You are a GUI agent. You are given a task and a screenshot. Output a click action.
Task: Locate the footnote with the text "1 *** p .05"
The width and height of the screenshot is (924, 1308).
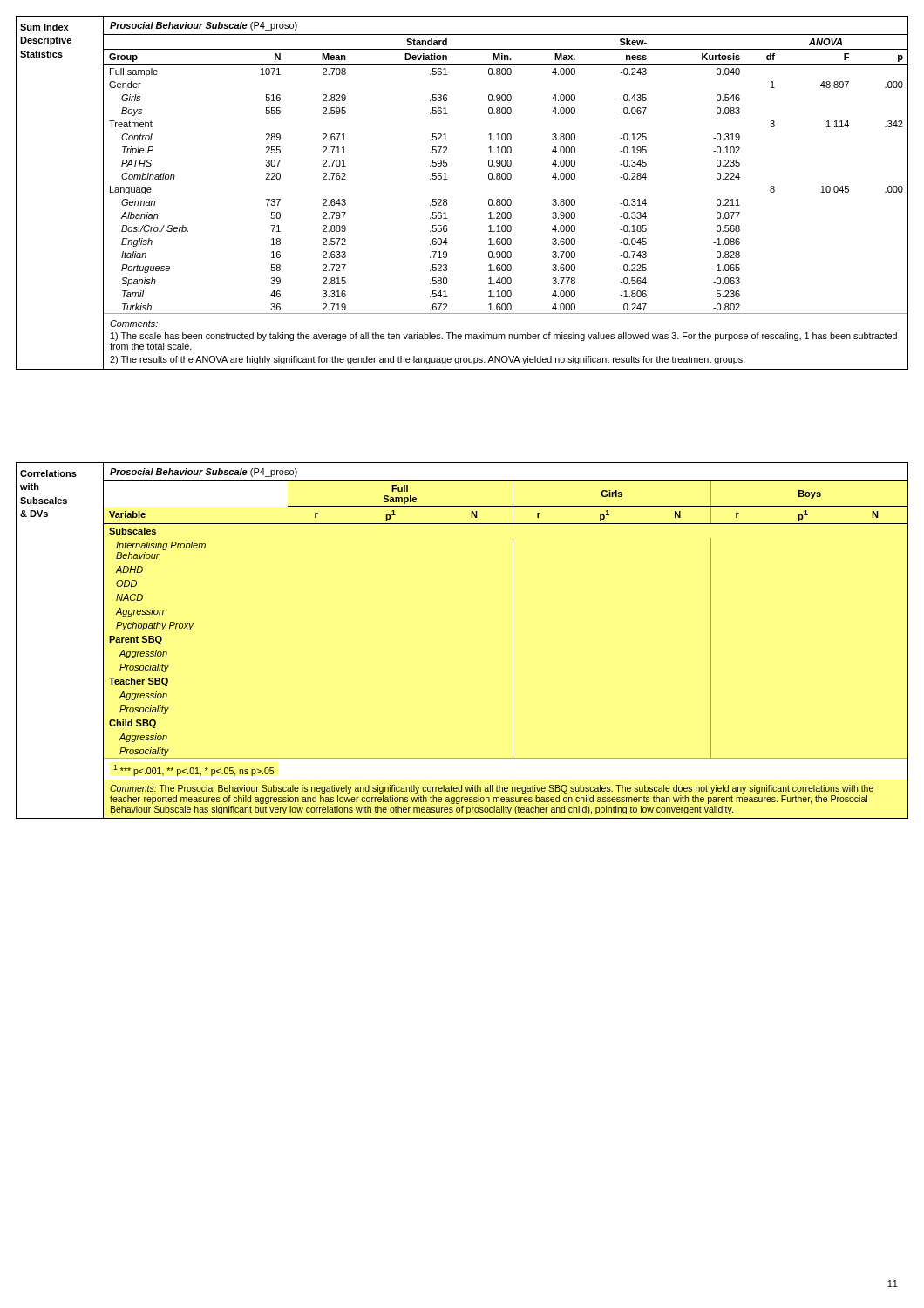tap(194, 769)
